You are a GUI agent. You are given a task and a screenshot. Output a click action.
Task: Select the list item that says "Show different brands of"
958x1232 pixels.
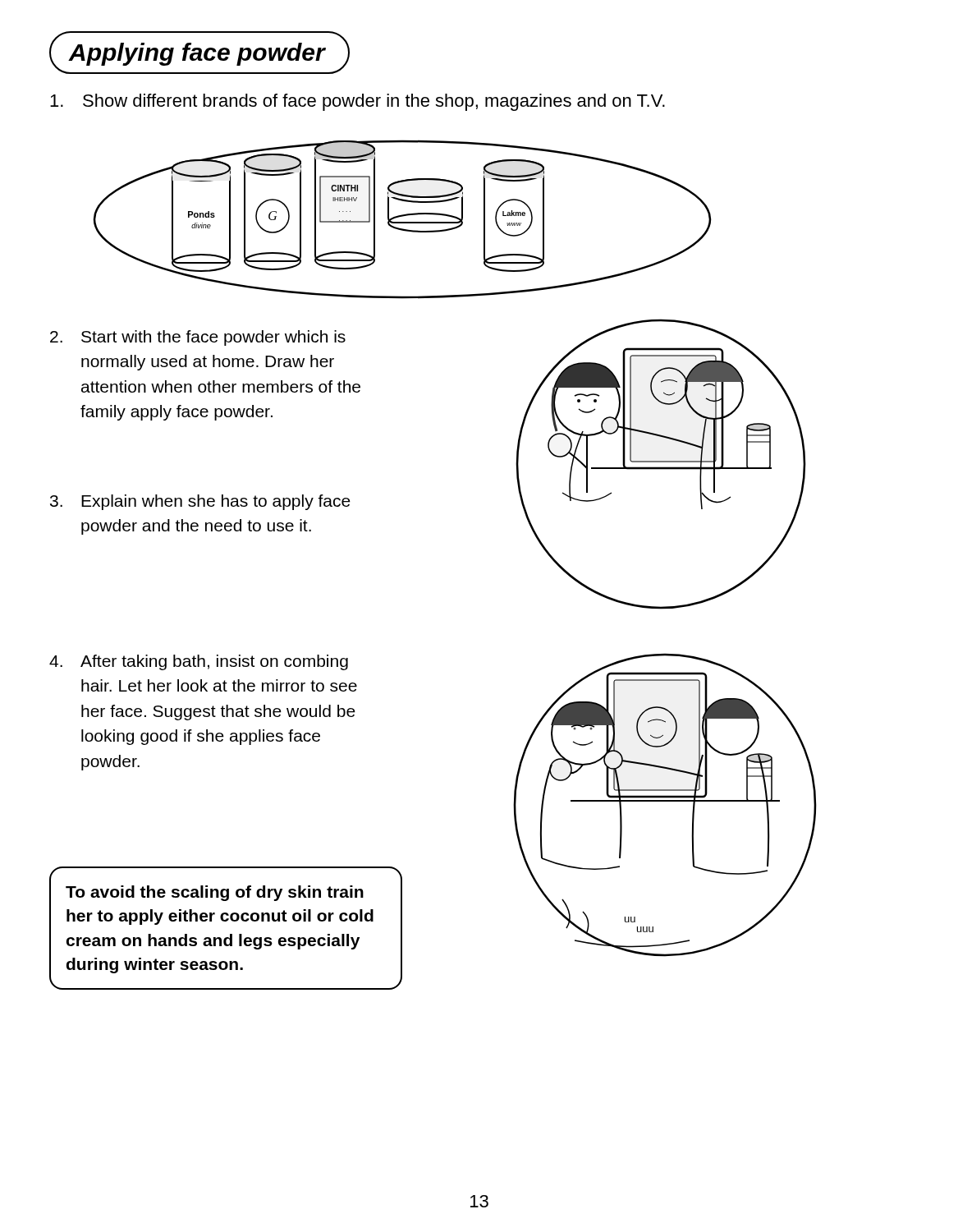point(480,101)
